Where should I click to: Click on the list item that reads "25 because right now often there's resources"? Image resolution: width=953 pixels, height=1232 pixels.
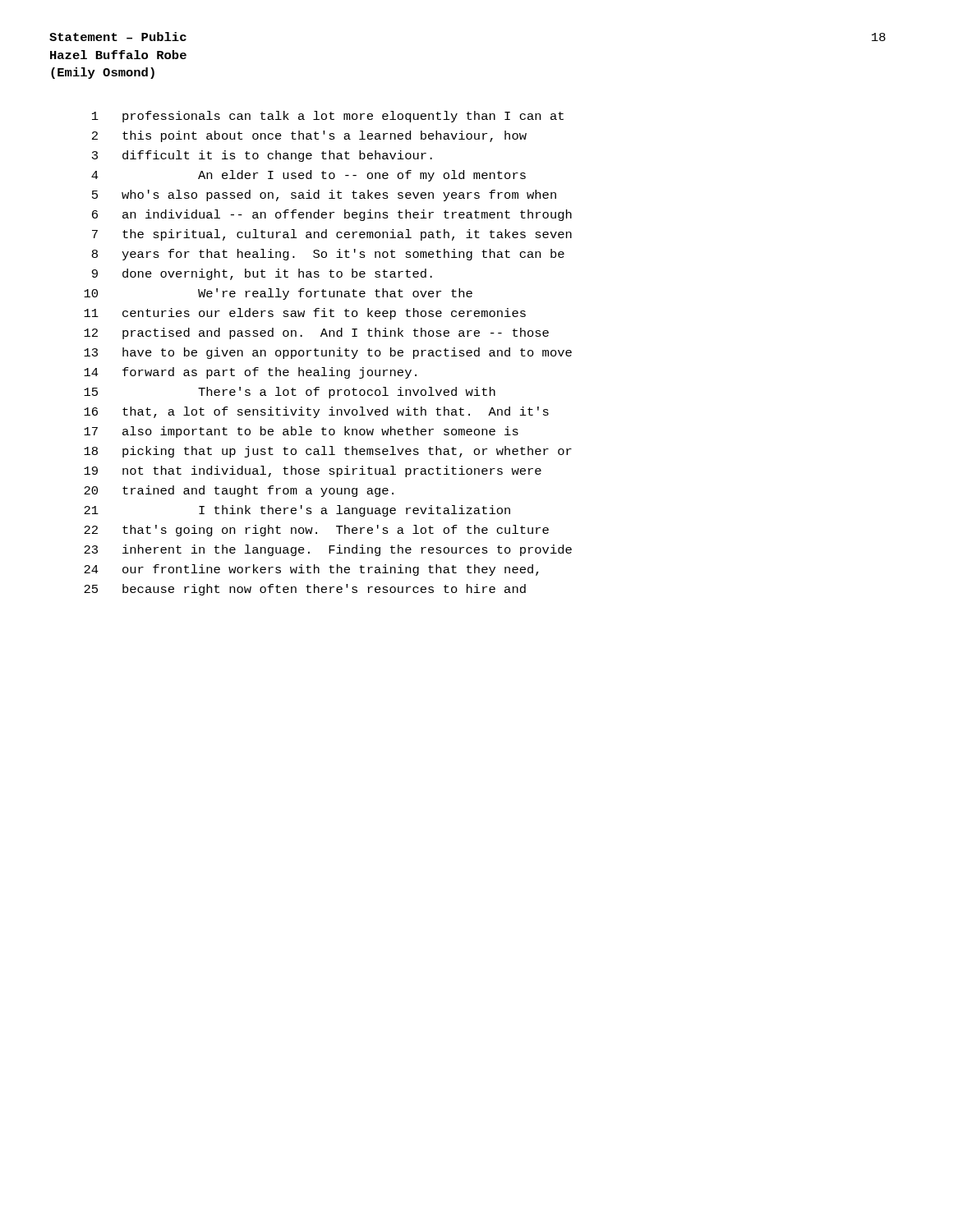(x=476, y=590)
